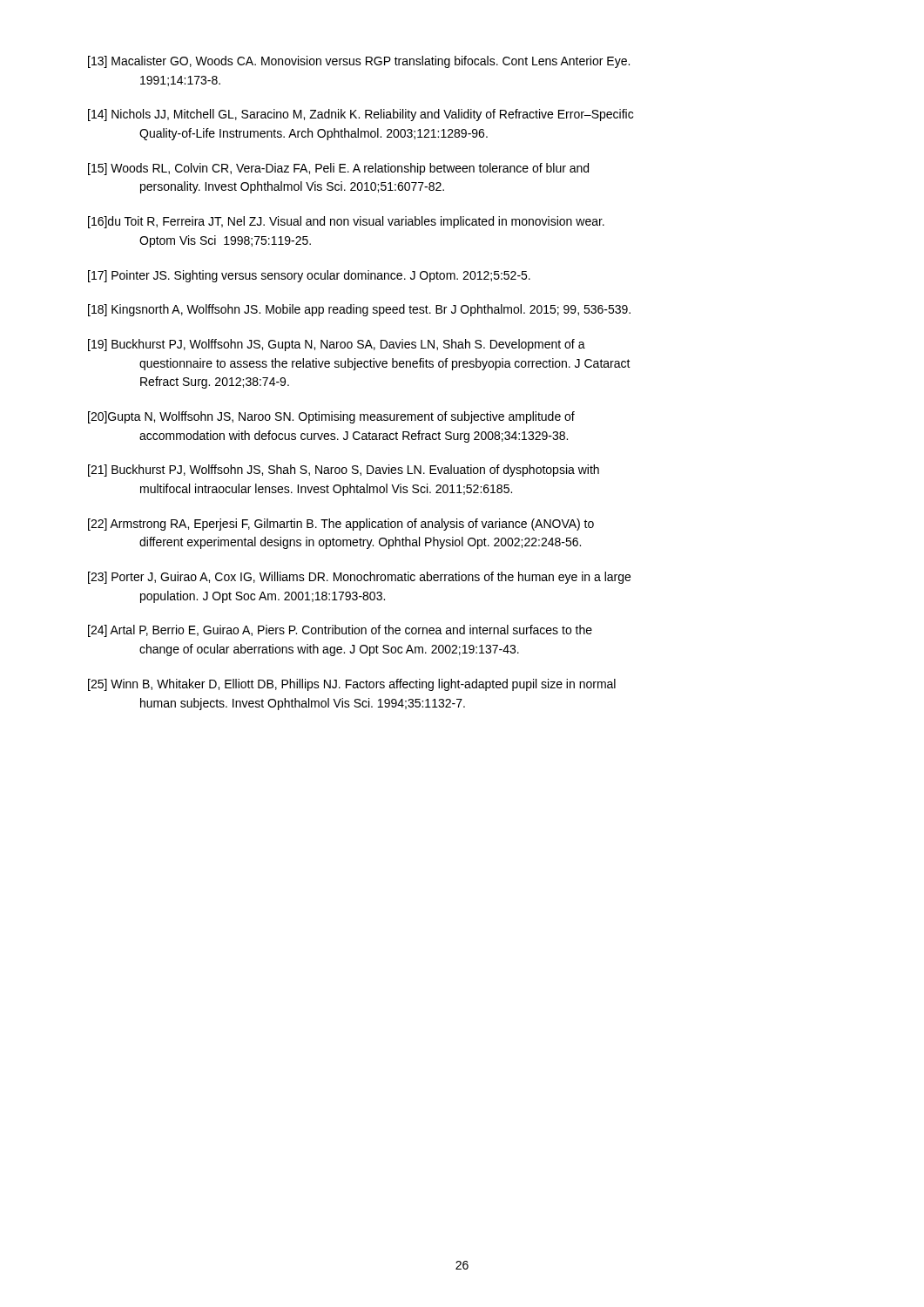924x1307 pixels.
Task: Find the passage starting "[17] Pointer JS. Sighting versus sensory ocular dominance."
Action: 309,275
